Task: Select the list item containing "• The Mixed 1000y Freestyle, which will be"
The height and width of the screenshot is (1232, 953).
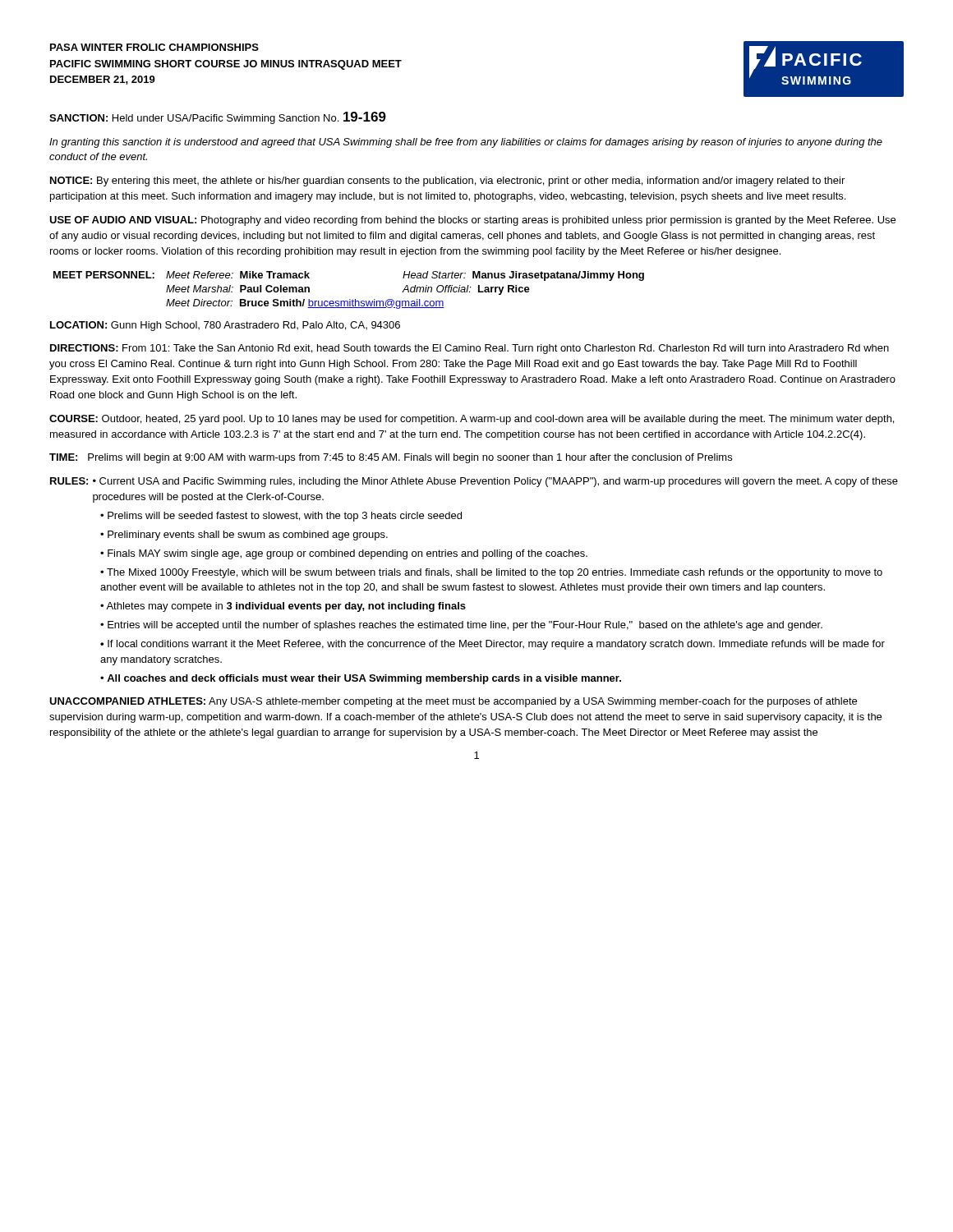Action: pos(491,579)
